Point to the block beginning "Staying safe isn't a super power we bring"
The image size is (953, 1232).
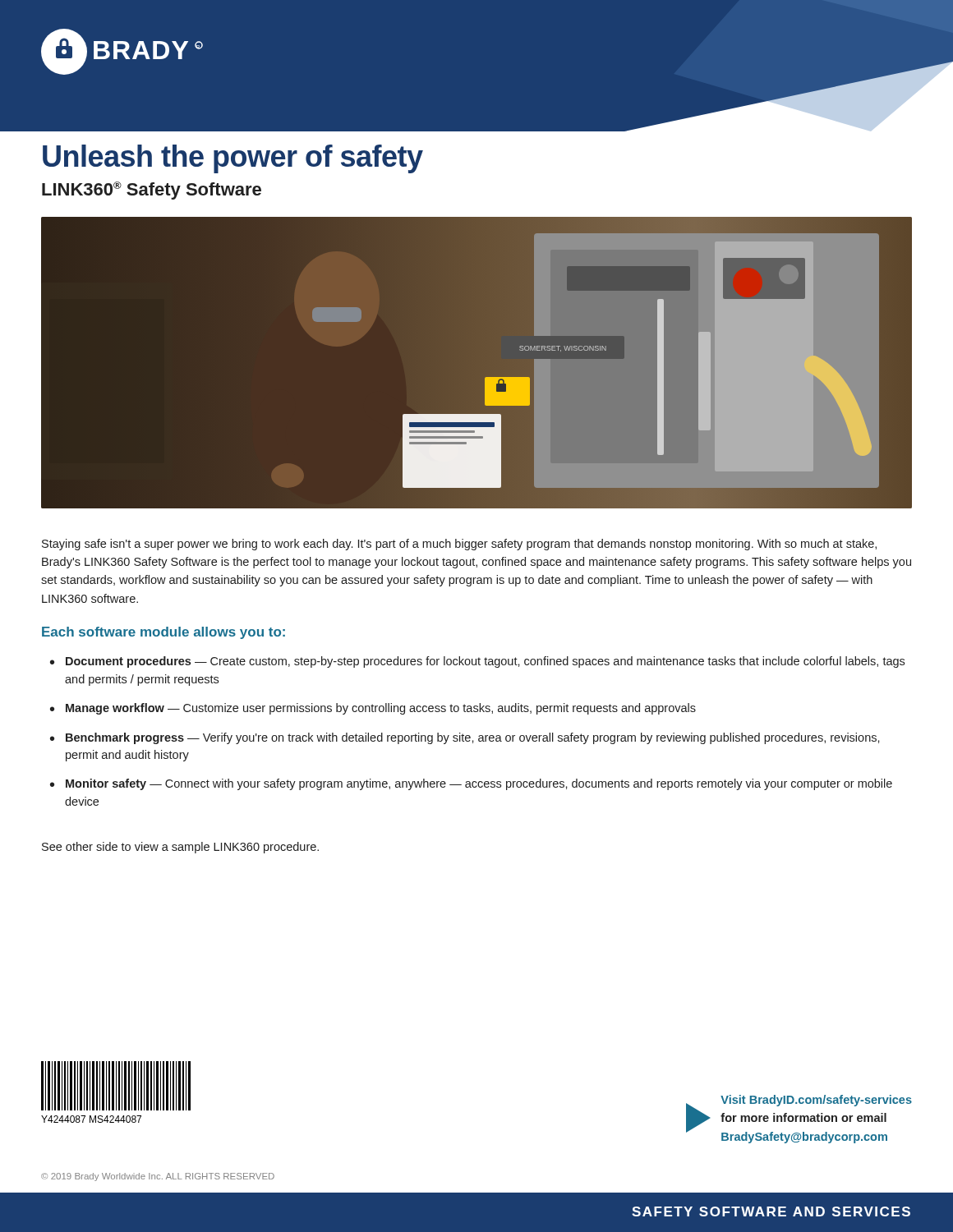(476, 571)
